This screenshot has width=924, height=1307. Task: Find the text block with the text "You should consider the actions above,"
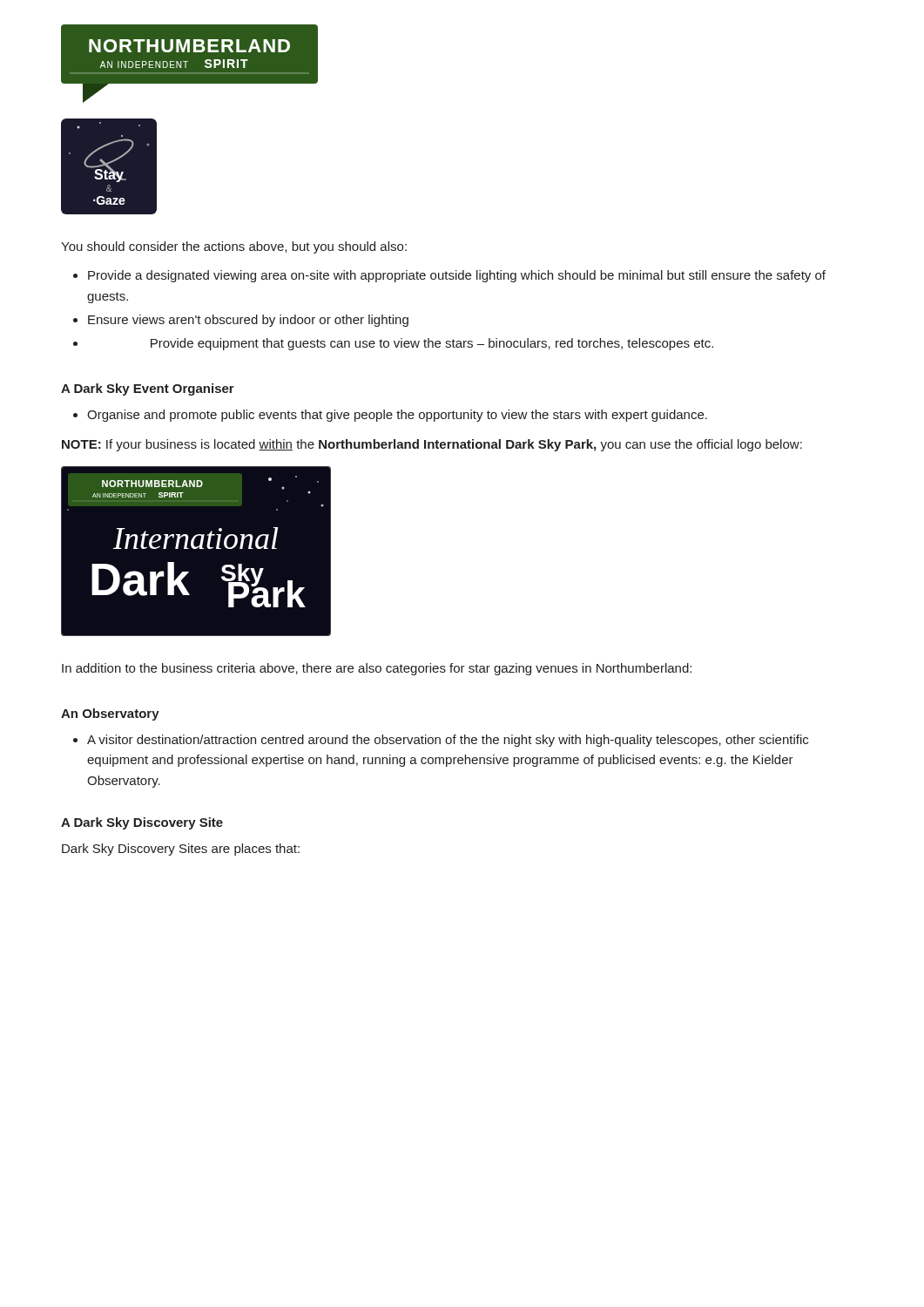pos(234,246)
